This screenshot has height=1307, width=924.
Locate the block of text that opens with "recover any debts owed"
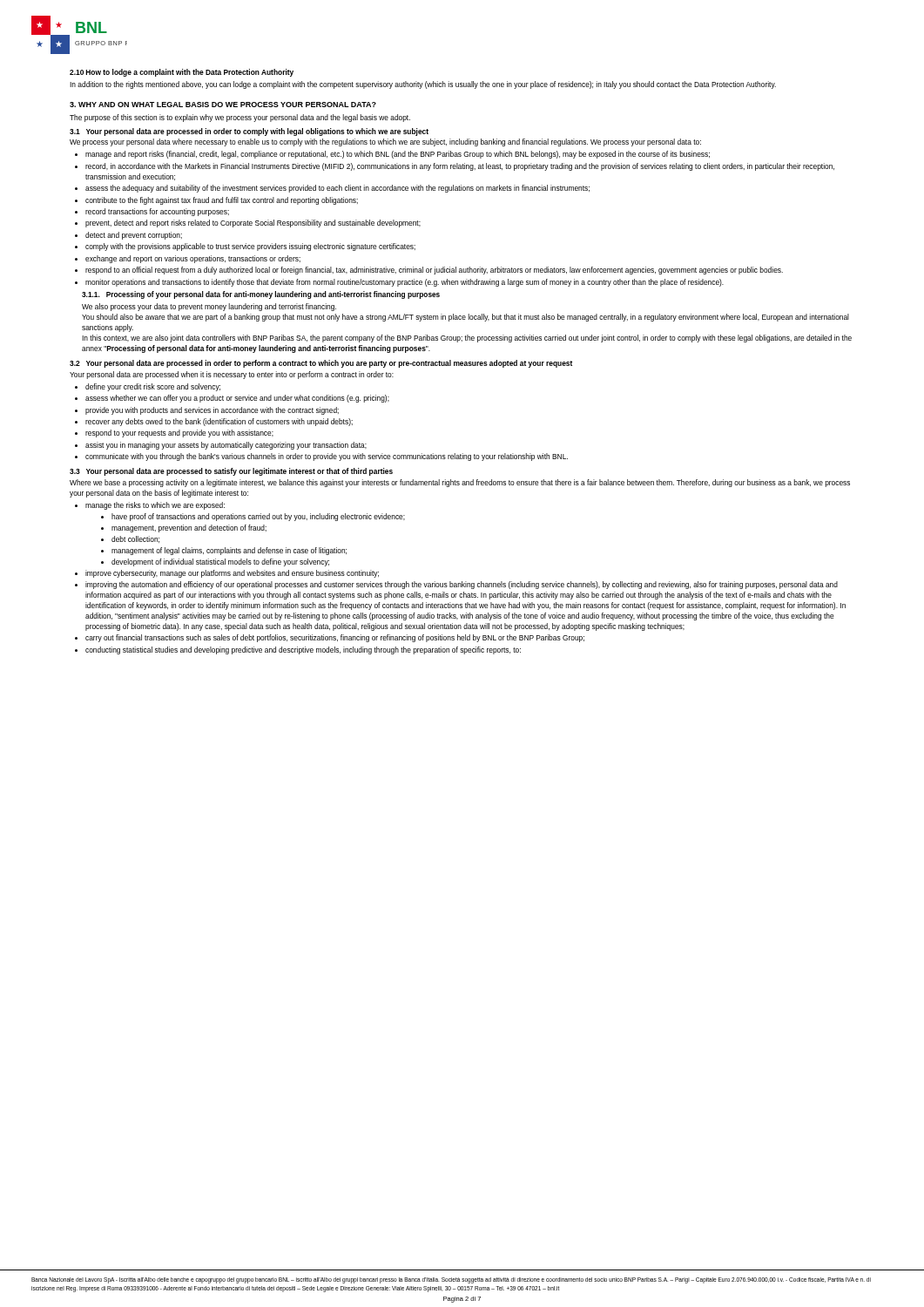219,422
